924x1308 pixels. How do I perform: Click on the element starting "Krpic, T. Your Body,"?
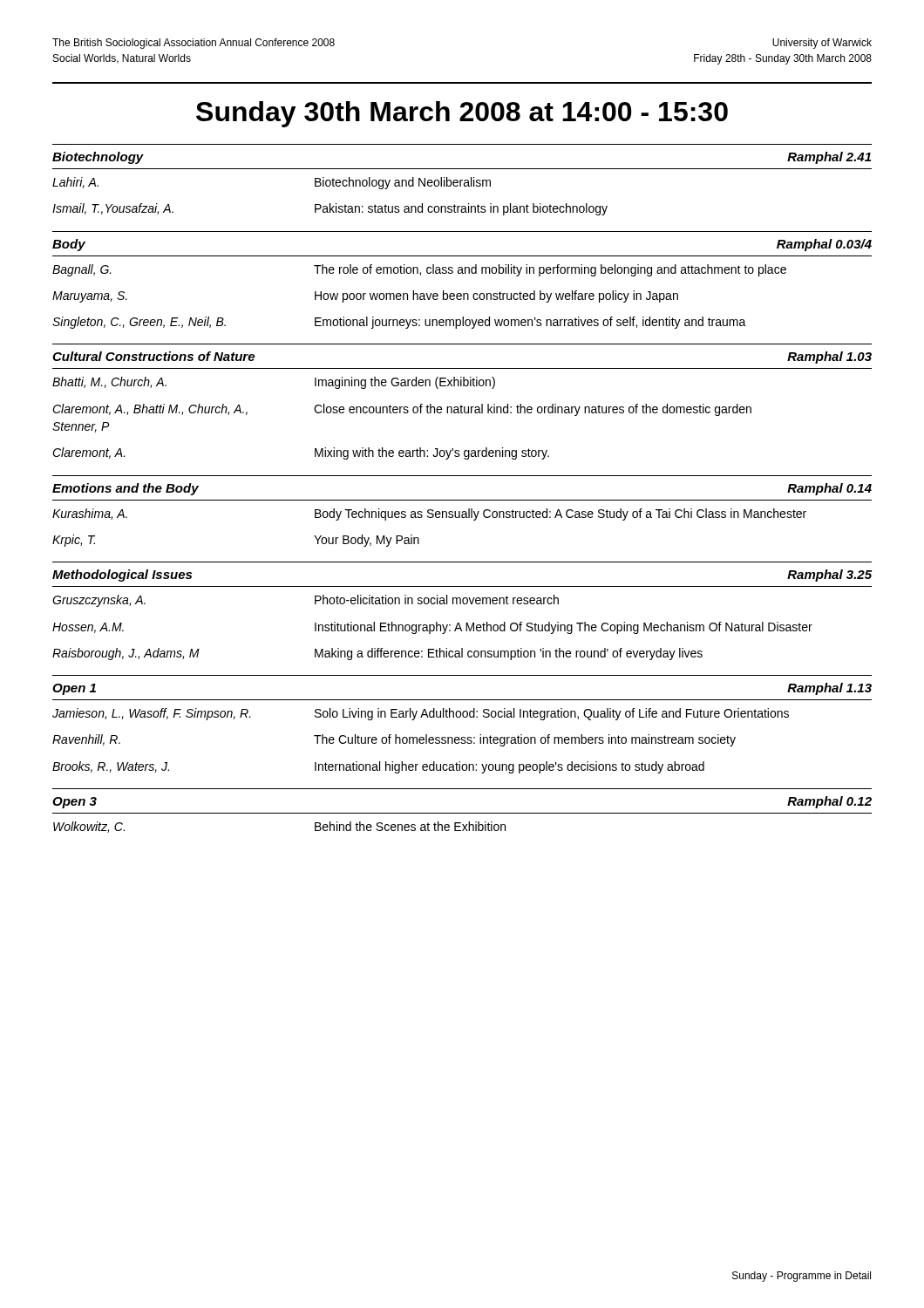coord(67,540)
